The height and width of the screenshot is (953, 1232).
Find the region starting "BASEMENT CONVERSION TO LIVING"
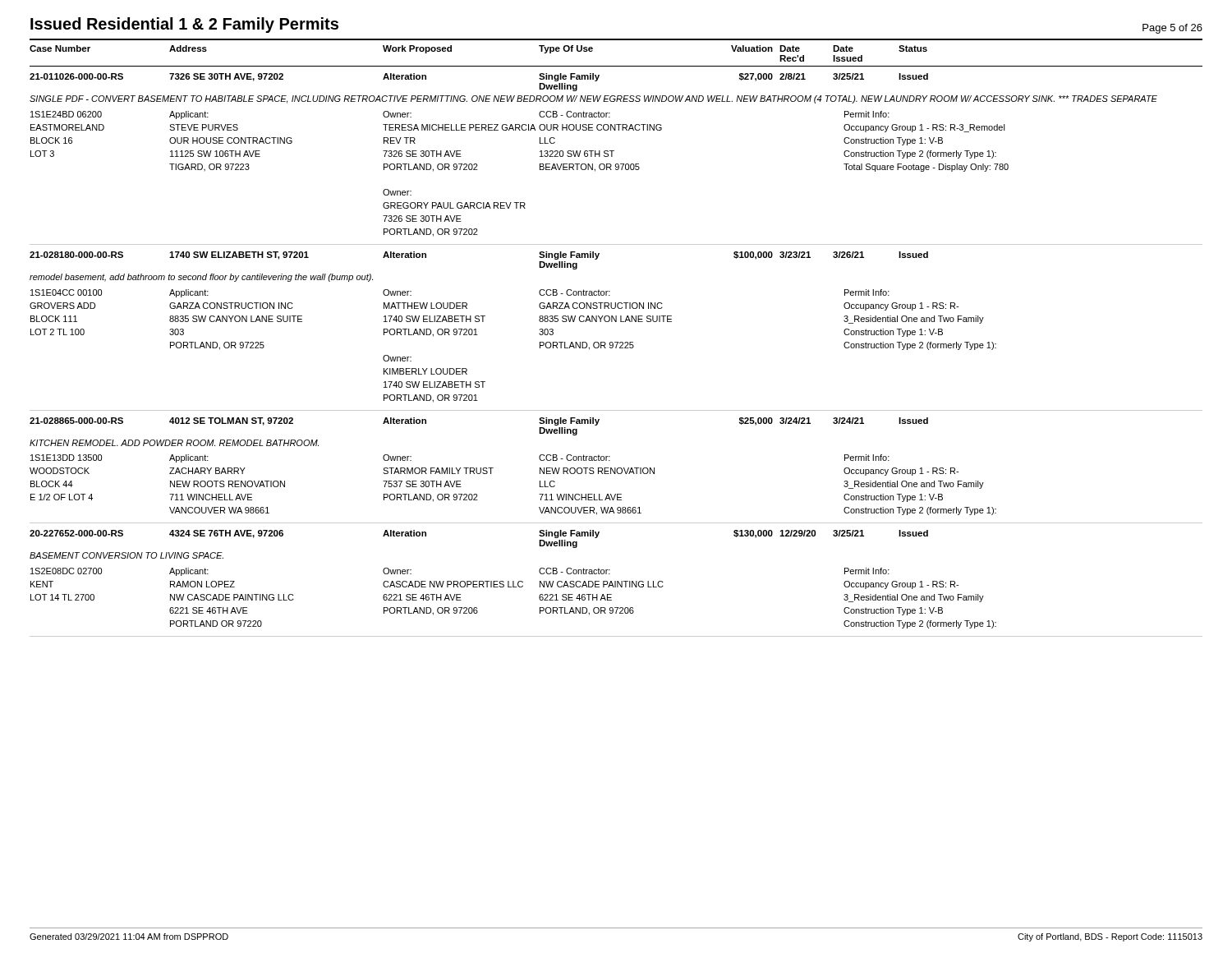click(127, 555)
